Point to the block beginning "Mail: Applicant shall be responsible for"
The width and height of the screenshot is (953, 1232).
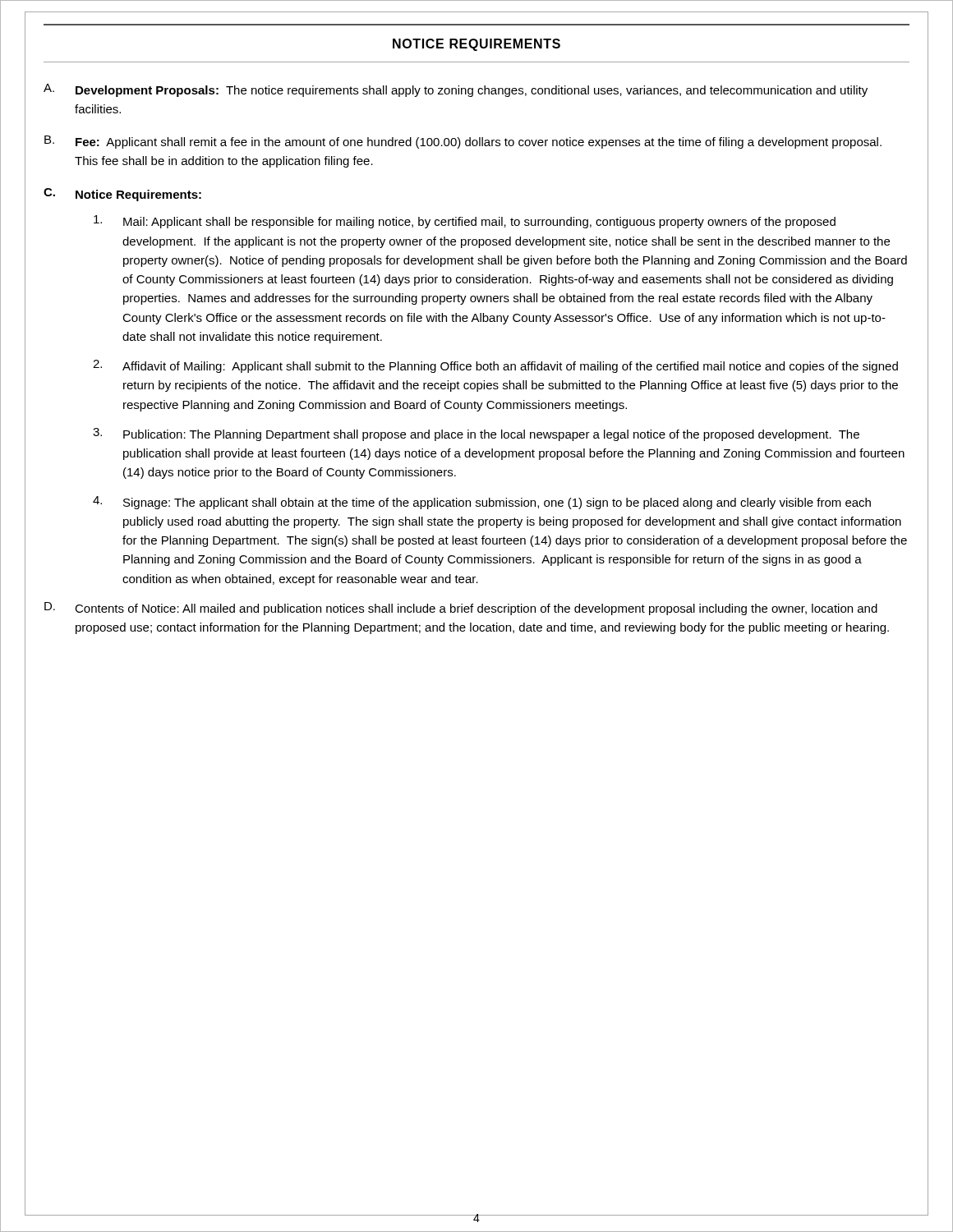pos(501,279)
